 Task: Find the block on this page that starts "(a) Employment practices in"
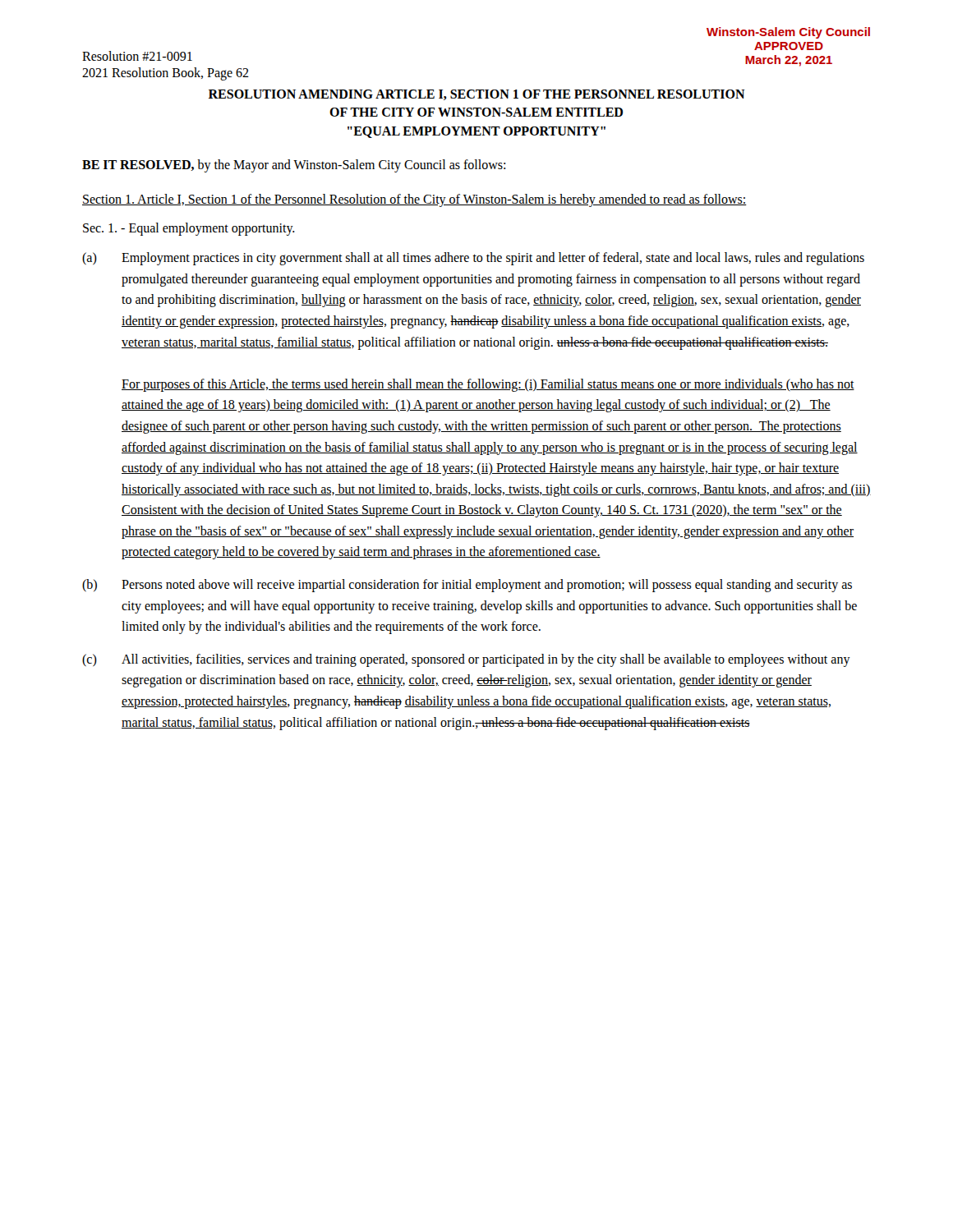pyautogui.click(x=476, y=405)
